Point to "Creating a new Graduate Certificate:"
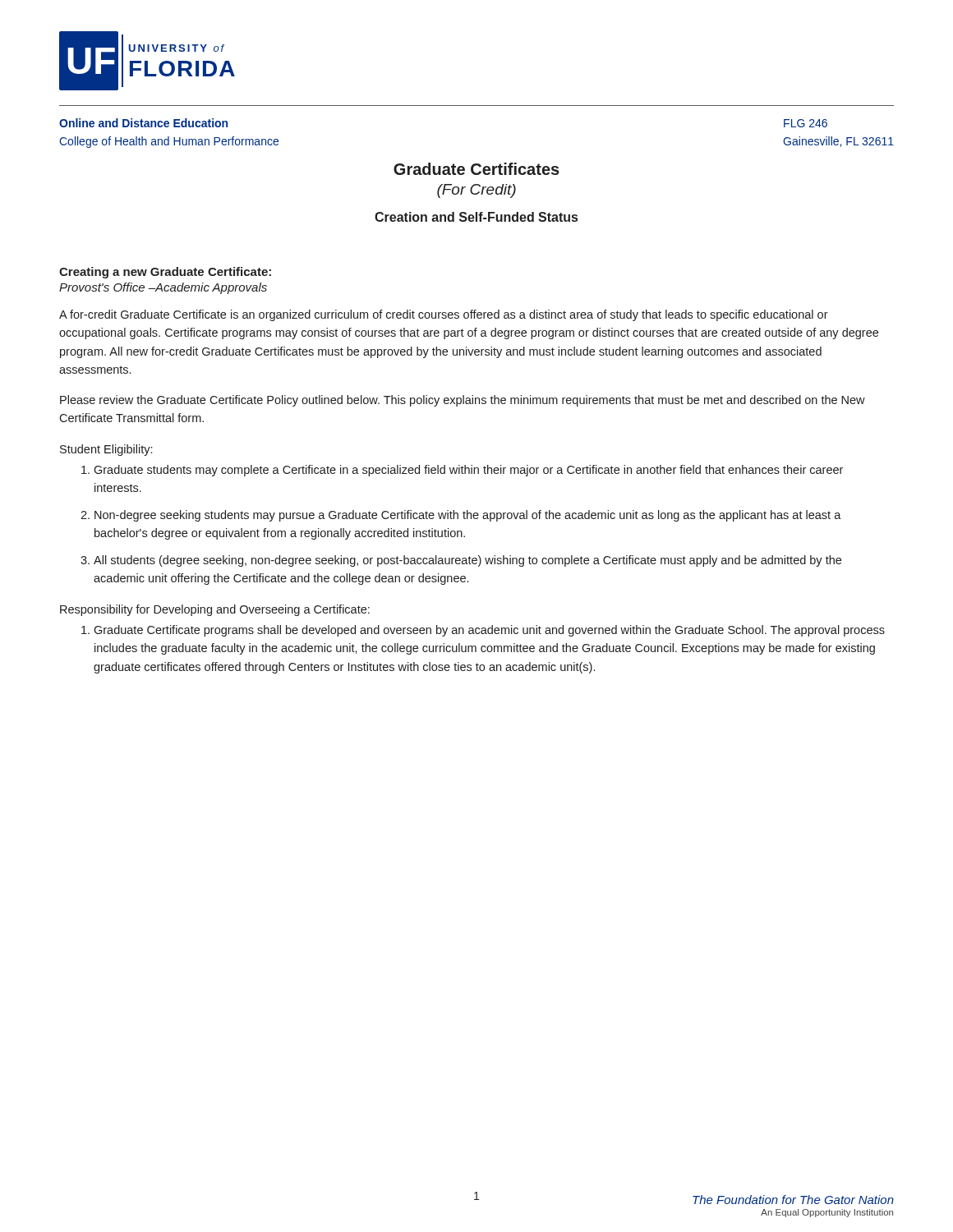953x1232 pixels. coord(166,271)
